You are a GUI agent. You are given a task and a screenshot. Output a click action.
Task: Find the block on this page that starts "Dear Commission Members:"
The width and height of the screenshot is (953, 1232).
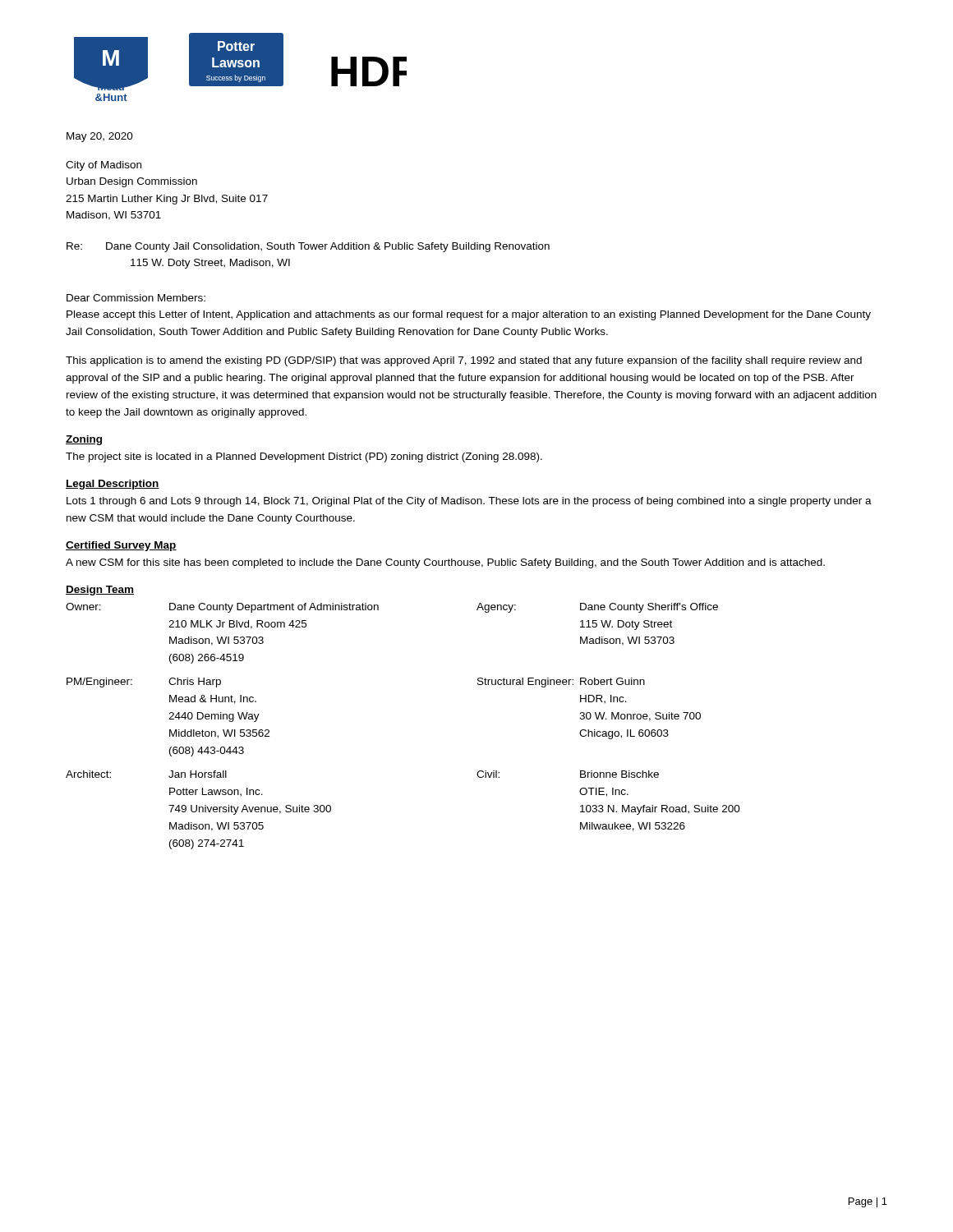pos(468,314)
